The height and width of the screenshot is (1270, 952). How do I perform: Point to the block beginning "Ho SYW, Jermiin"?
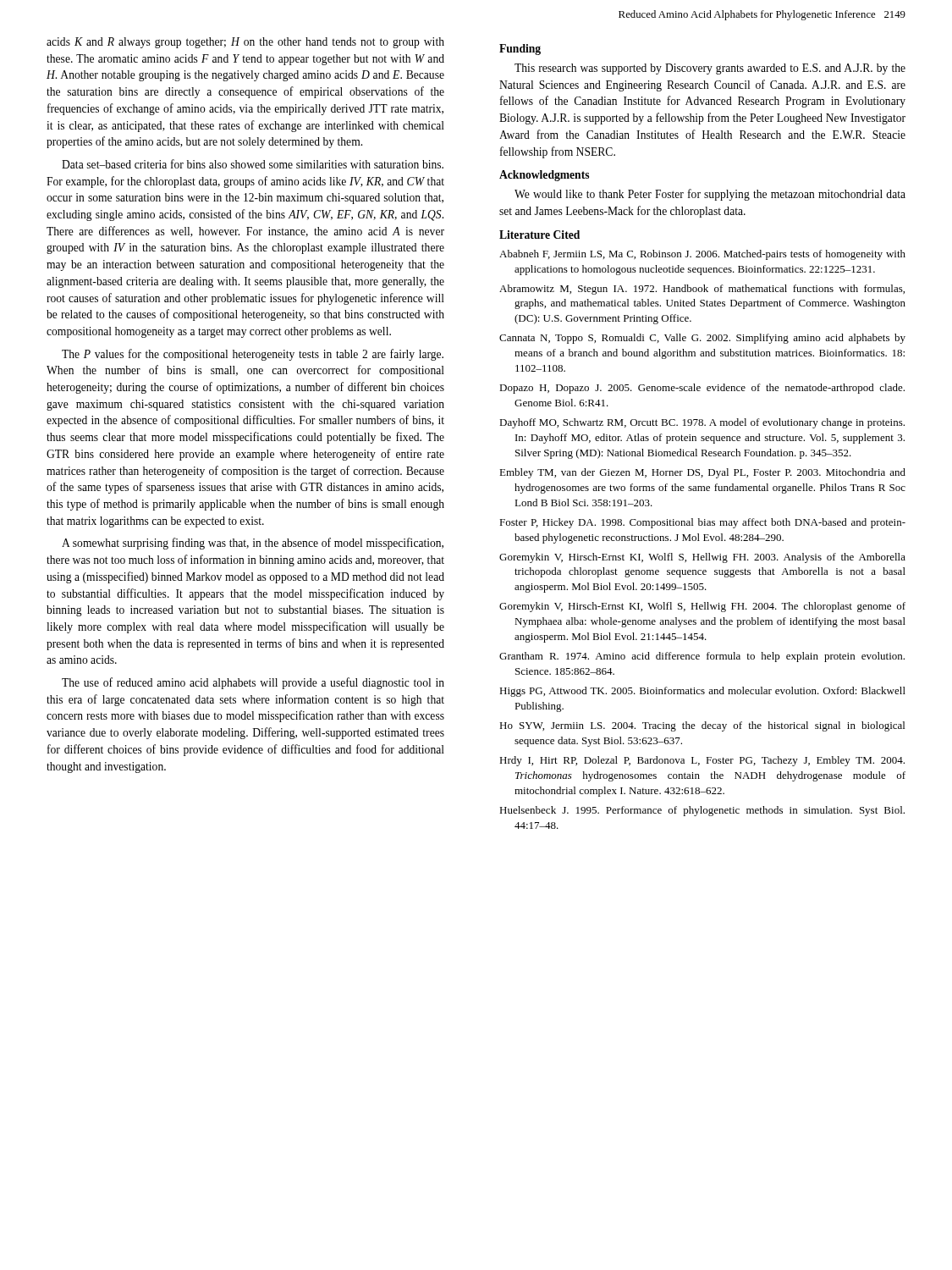coord(702,733)
